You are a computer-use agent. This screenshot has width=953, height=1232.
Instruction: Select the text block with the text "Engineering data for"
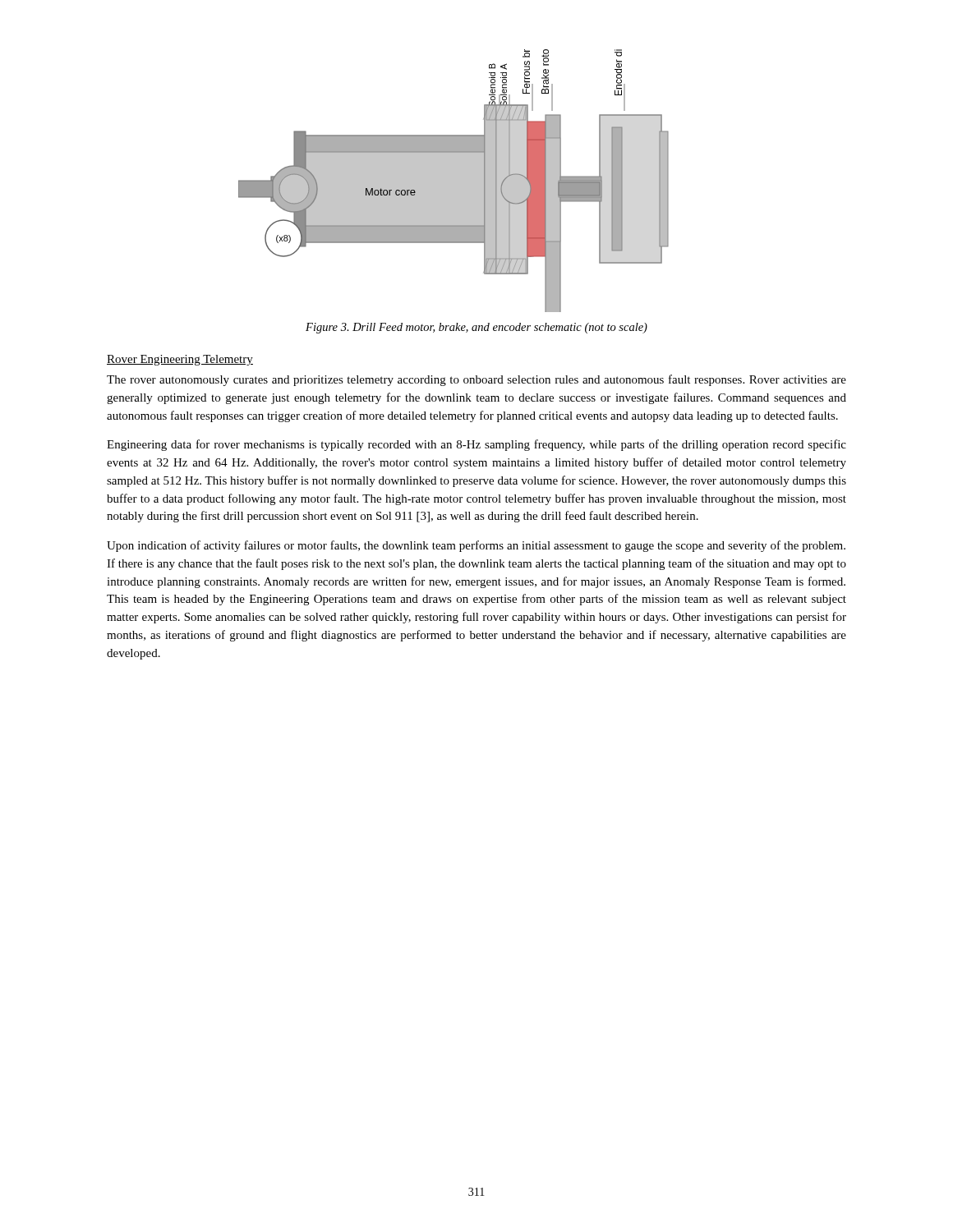tap(476, 480)
